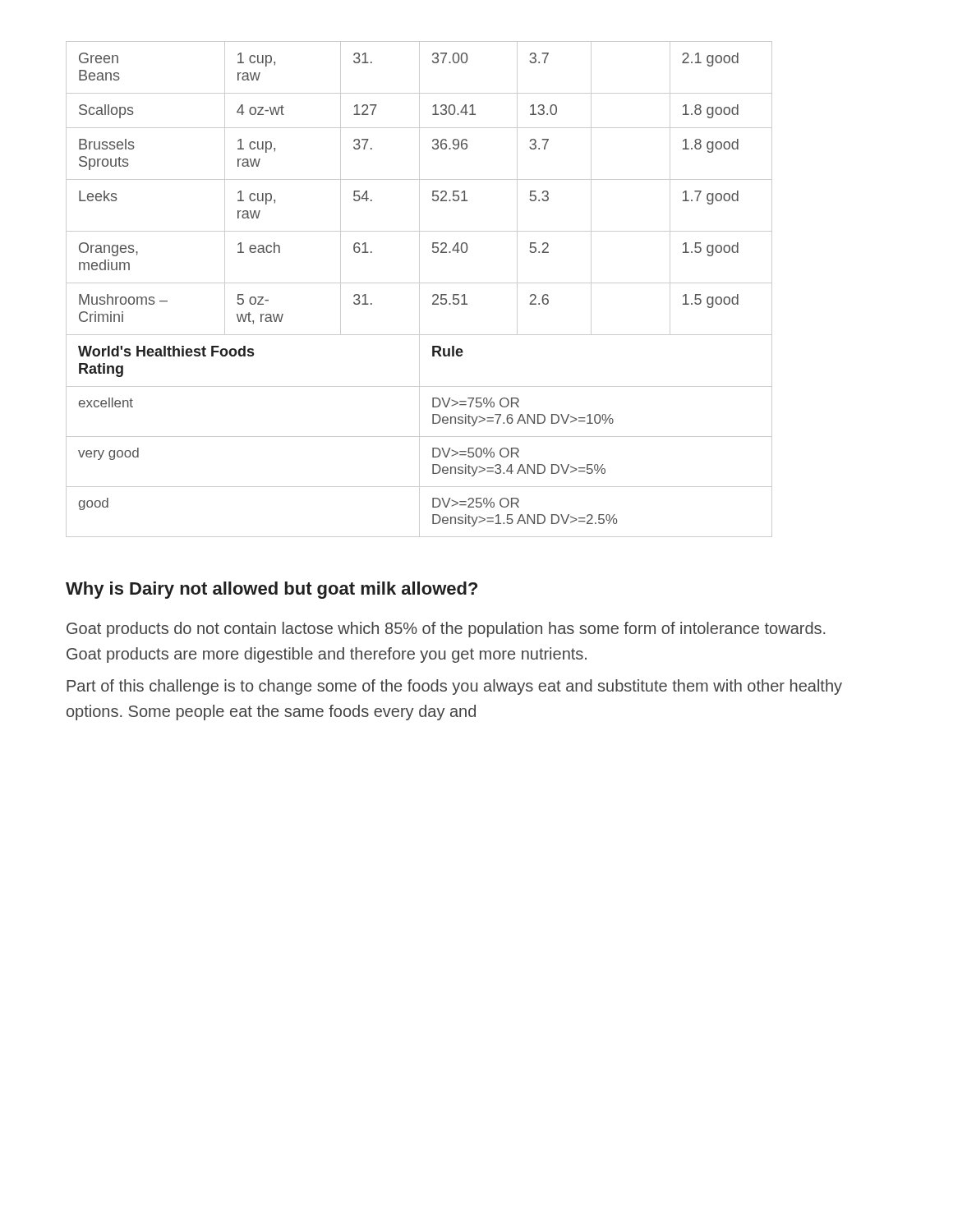953x1232 pixels.
Task: Locate the section header that opens with "Why is Dairy"
Action: (x=272, y=588)
